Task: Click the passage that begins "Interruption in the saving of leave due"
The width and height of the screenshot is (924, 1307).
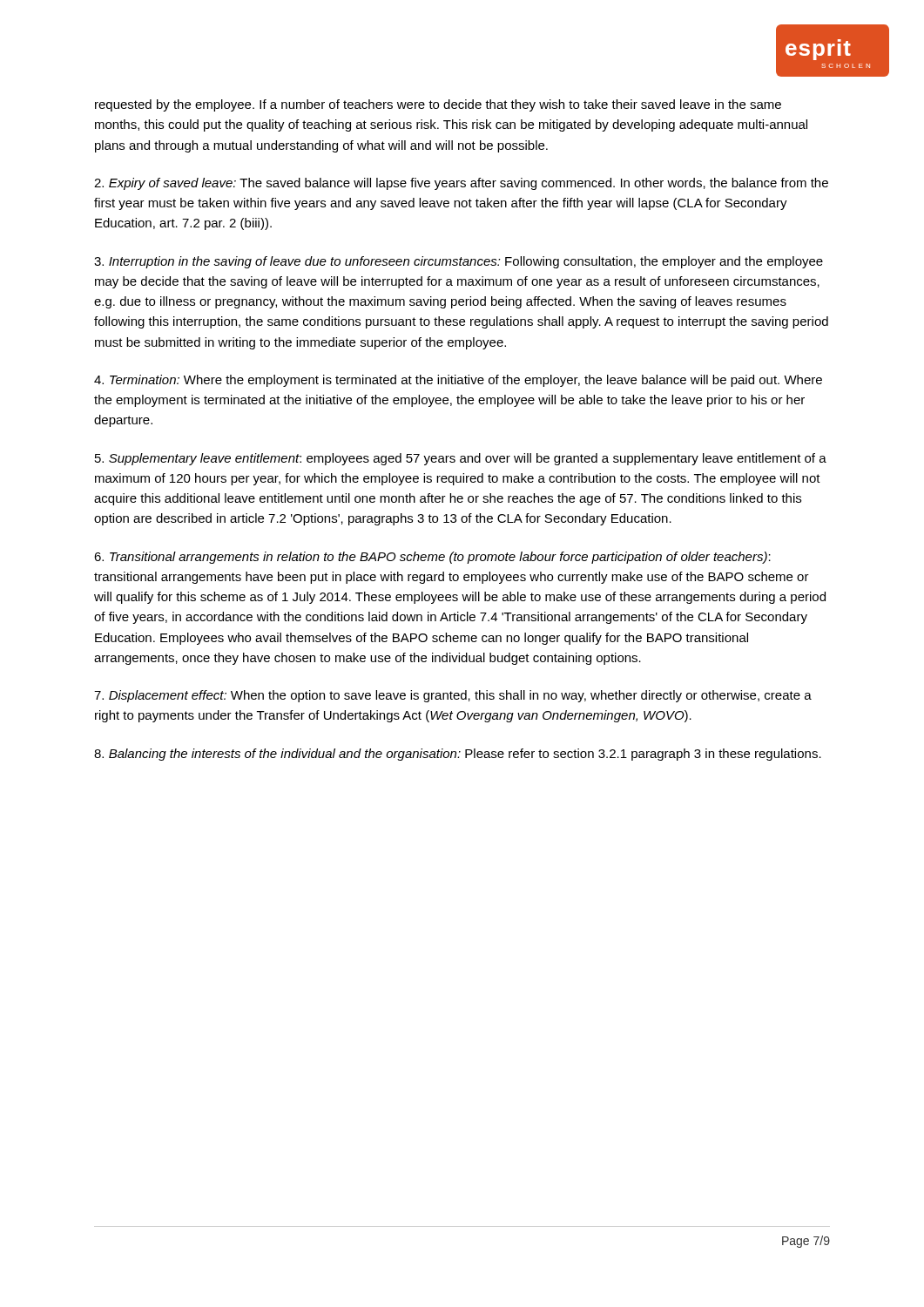Action: (x=461, y=301)
